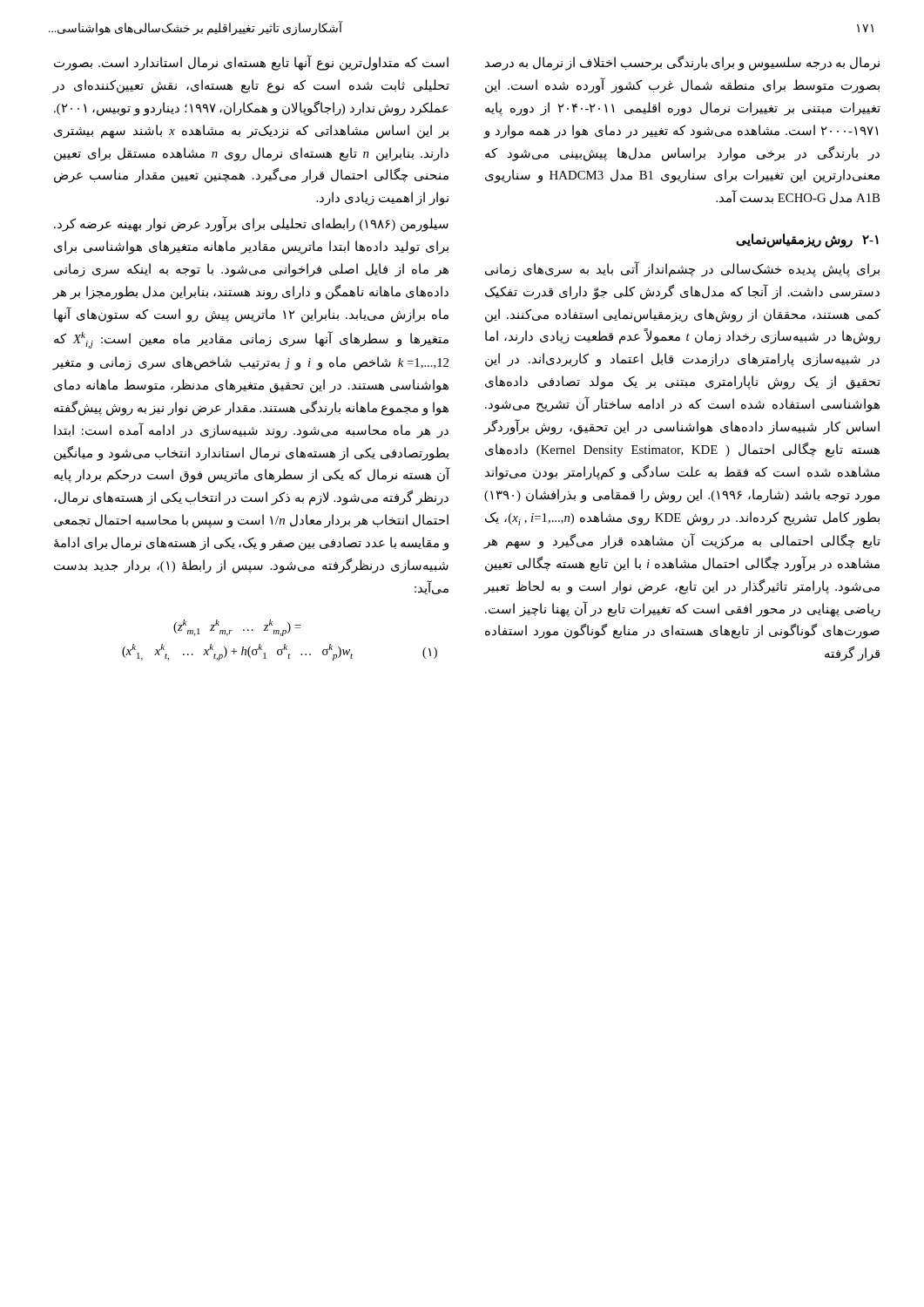Find the text block containing "سیلورمن (۱۹۸۶) رابطه‌ای تحلیلی برای برآورد عرض"
The height and width of the screenshot is (1307, 924).
pos(251,407)
